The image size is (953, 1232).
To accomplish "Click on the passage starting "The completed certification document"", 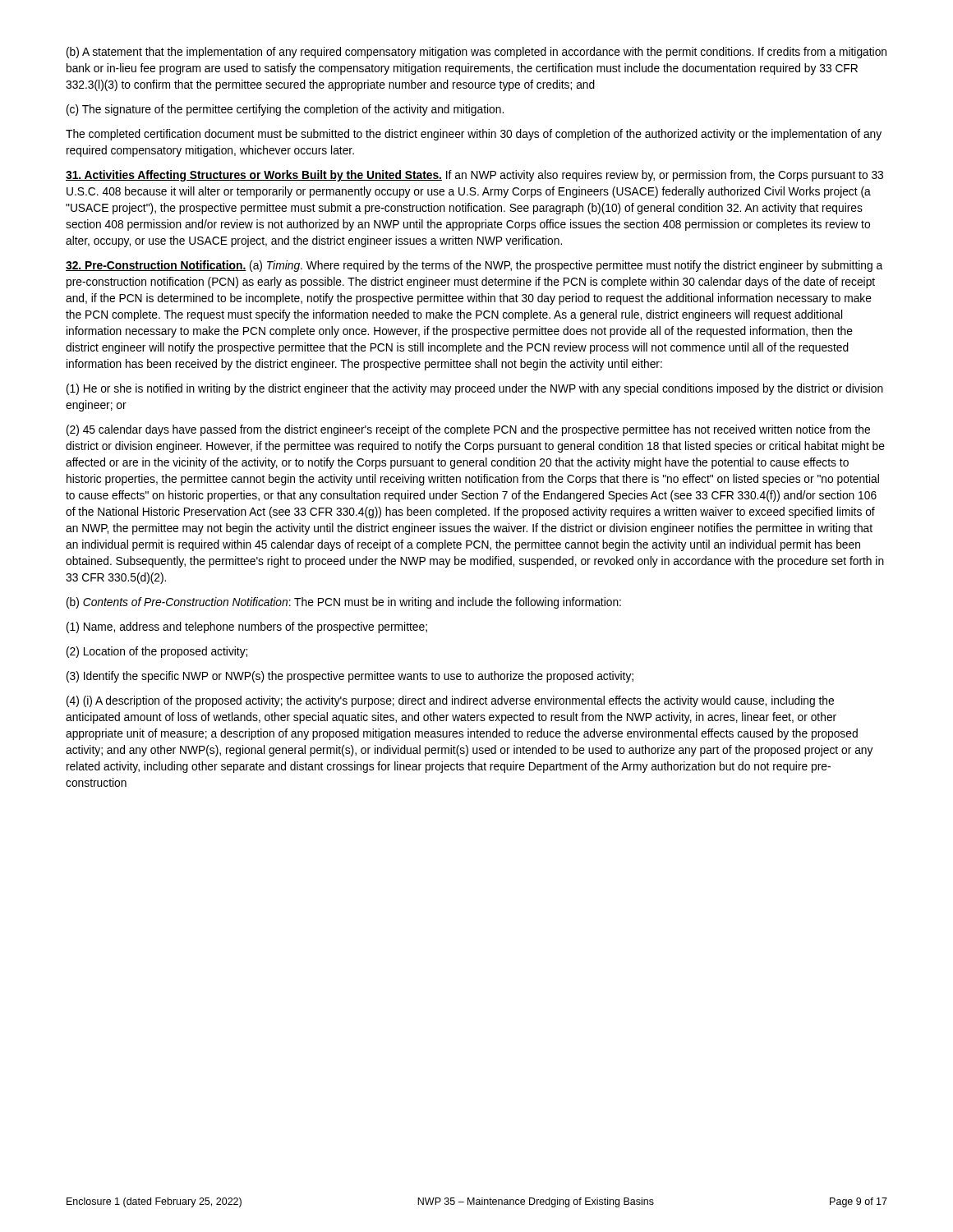I will click(x=476, y=143).
